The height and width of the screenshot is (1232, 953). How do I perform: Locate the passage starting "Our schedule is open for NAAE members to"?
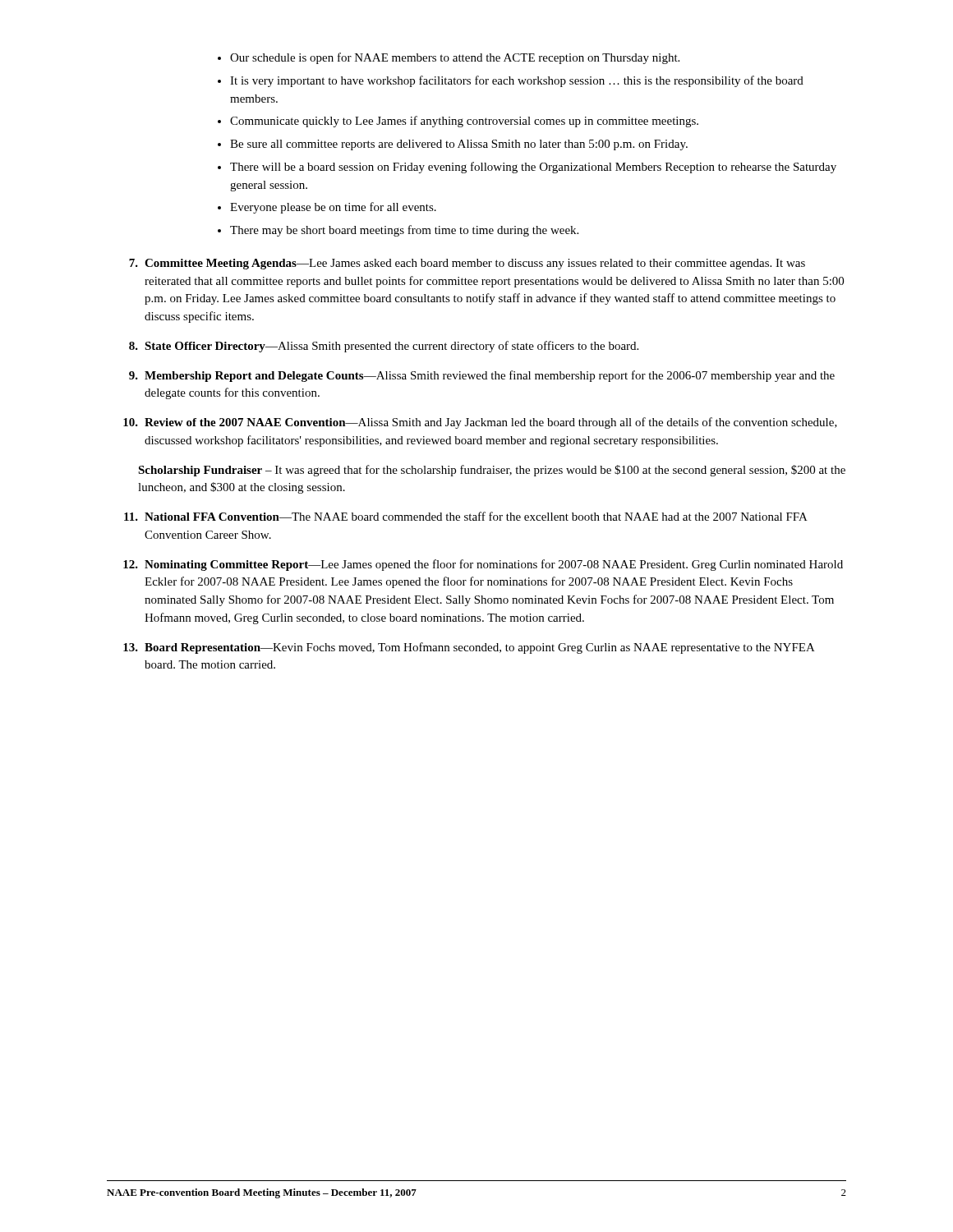tap(538, 58)
